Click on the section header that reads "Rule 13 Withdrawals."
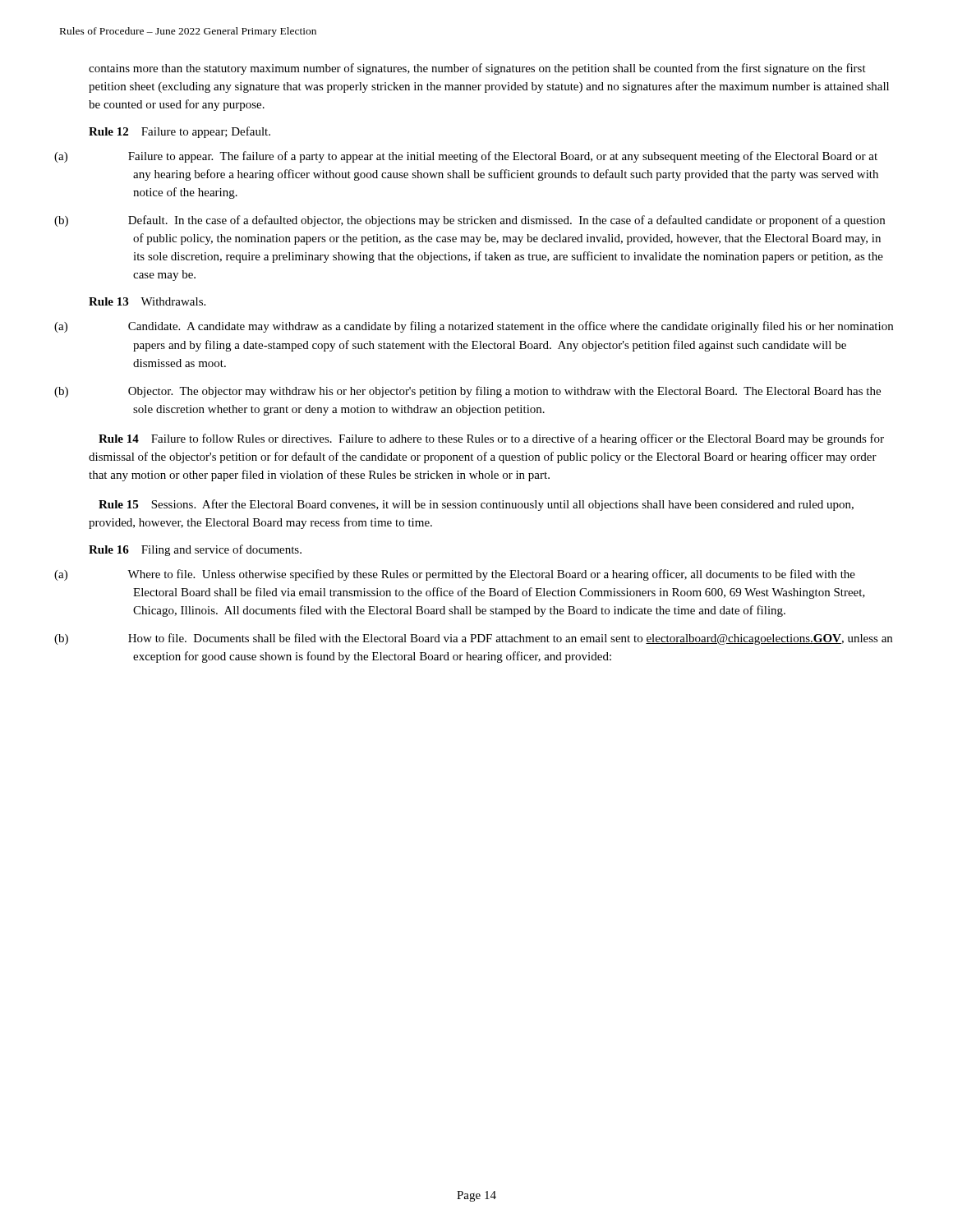Image resolution: width=953 pixels, height=1232 pixels. click(148, 302)
